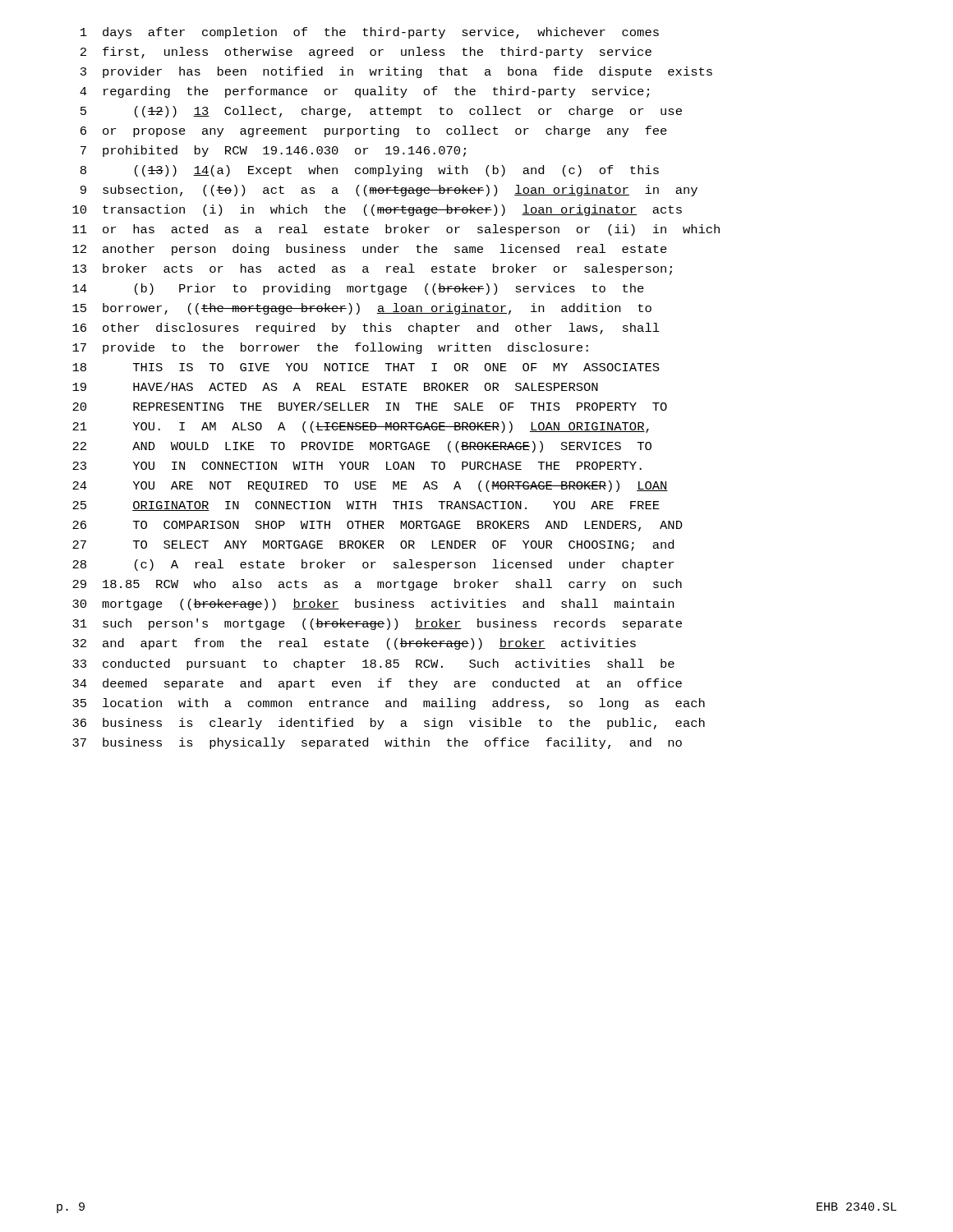953x1232 pixels.
Task: Click on the region starting "37 business is physically separated within"
Action: click(x=369, y=743)
